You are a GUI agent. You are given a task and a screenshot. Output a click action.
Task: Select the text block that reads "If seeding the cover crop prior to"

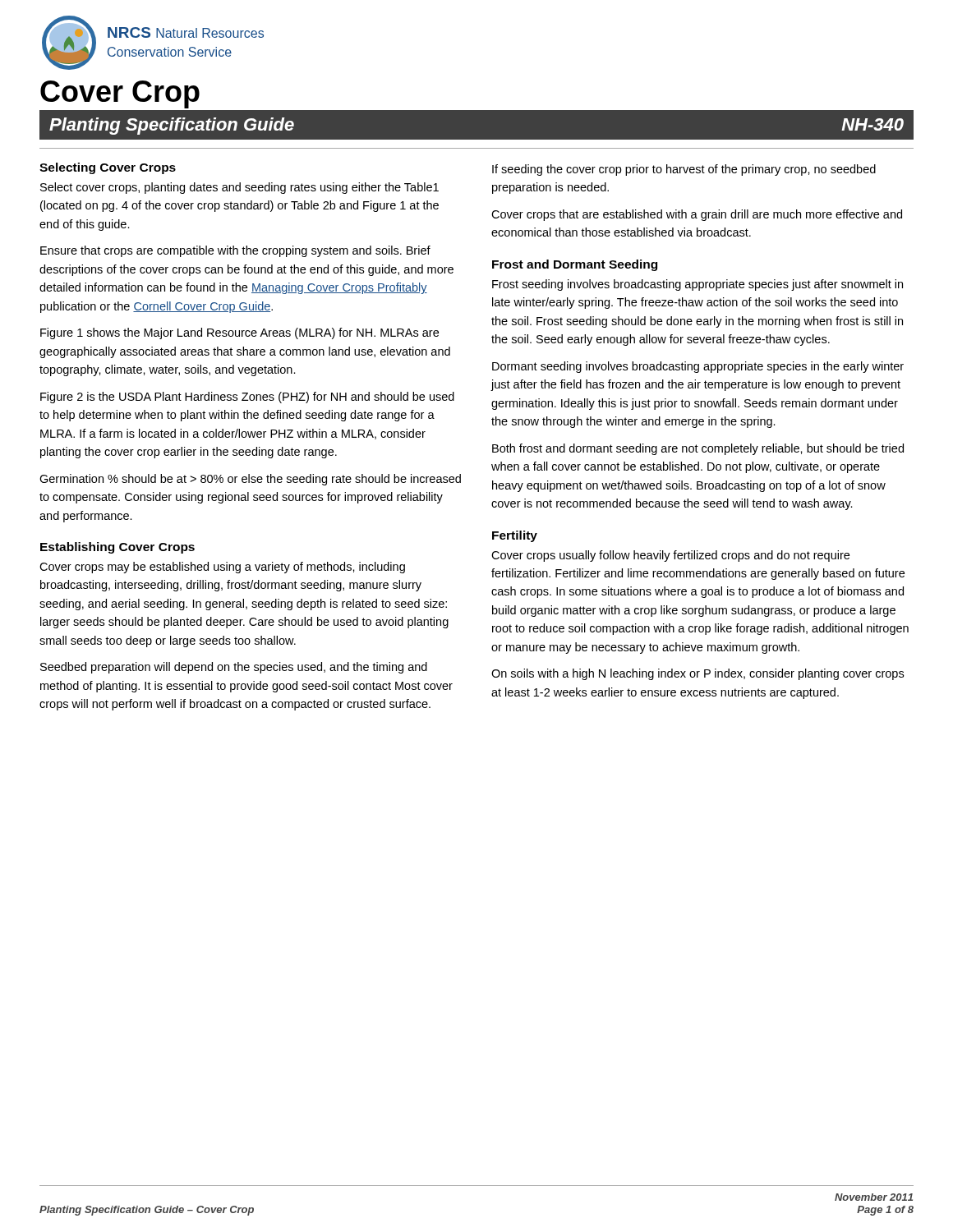(684, 178)
